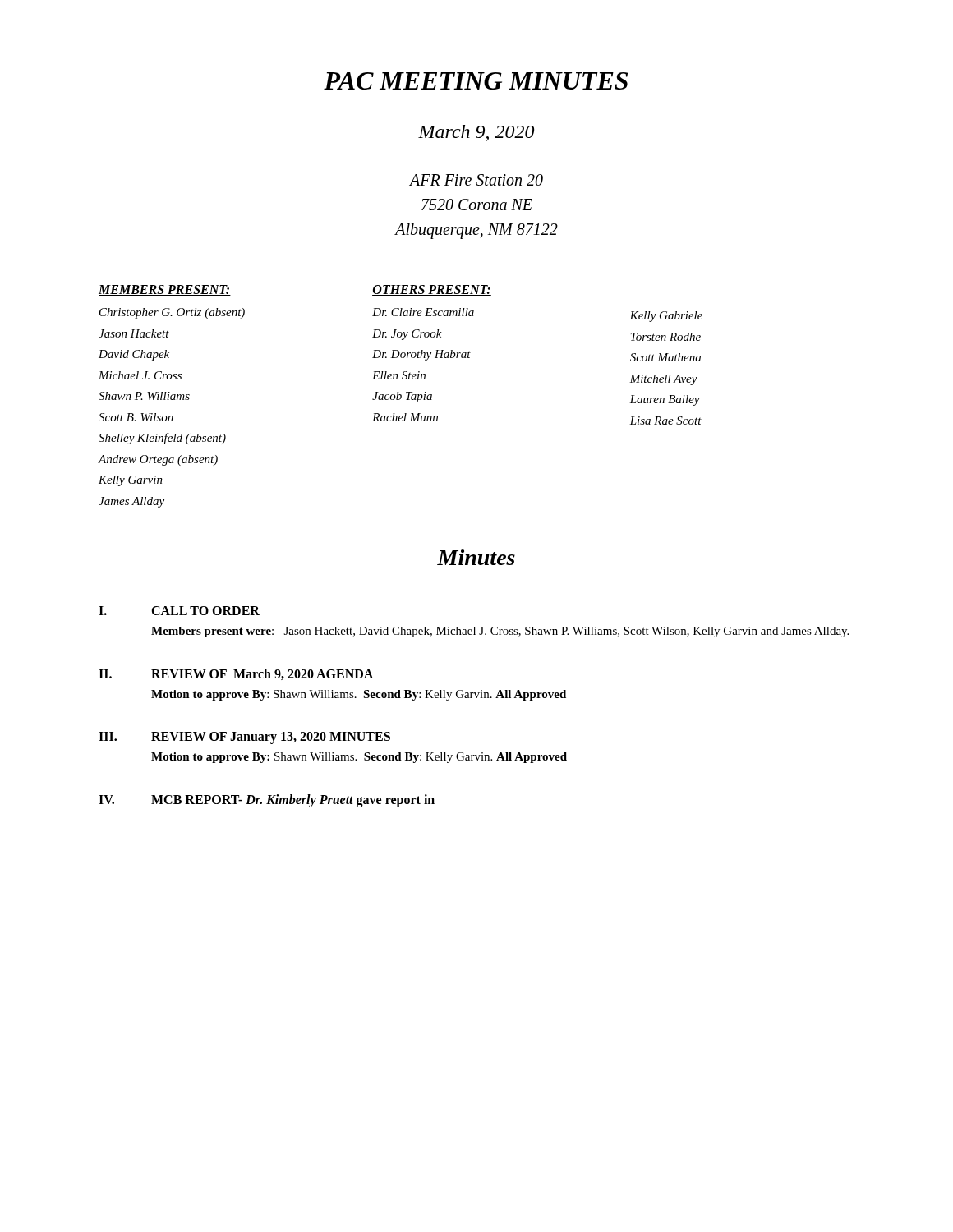Screen dimensions: 1232x953
Task: Navigate to the element starting "MEMBERS PRESENT:"
Action: (164, 290)
